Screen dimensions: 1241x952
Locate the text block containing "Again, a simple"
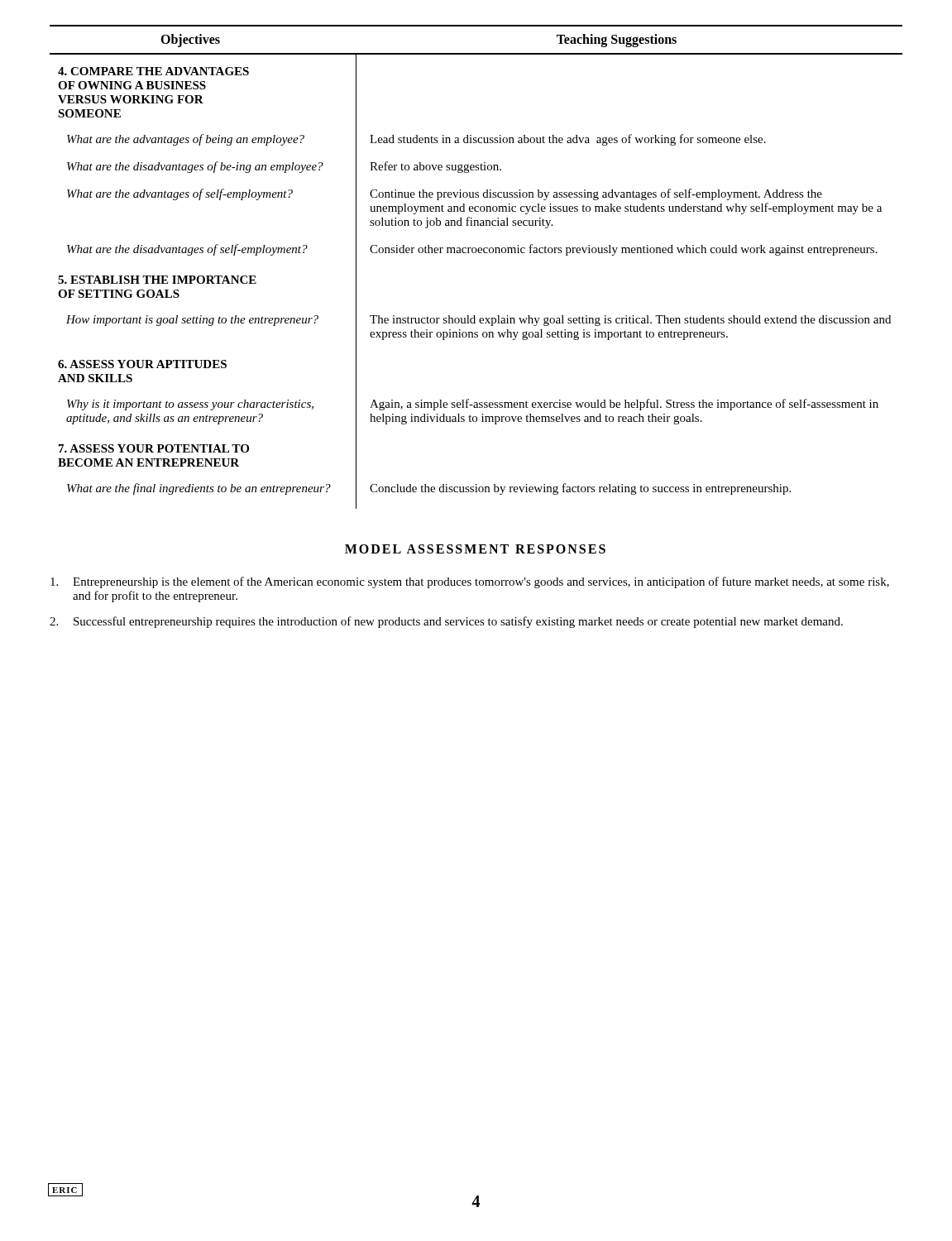[624, 411]
